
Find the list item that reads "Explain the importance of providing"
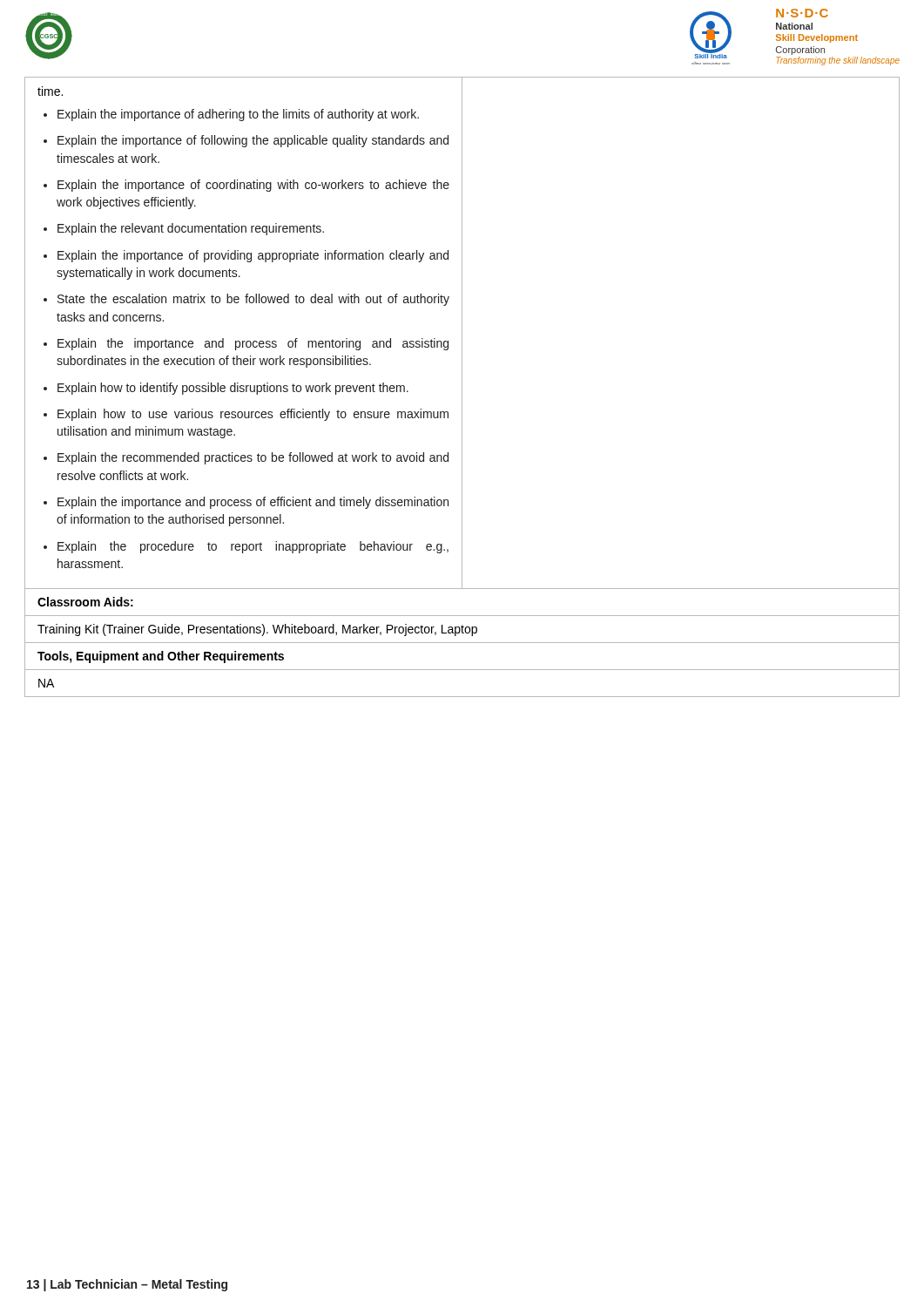253,264
